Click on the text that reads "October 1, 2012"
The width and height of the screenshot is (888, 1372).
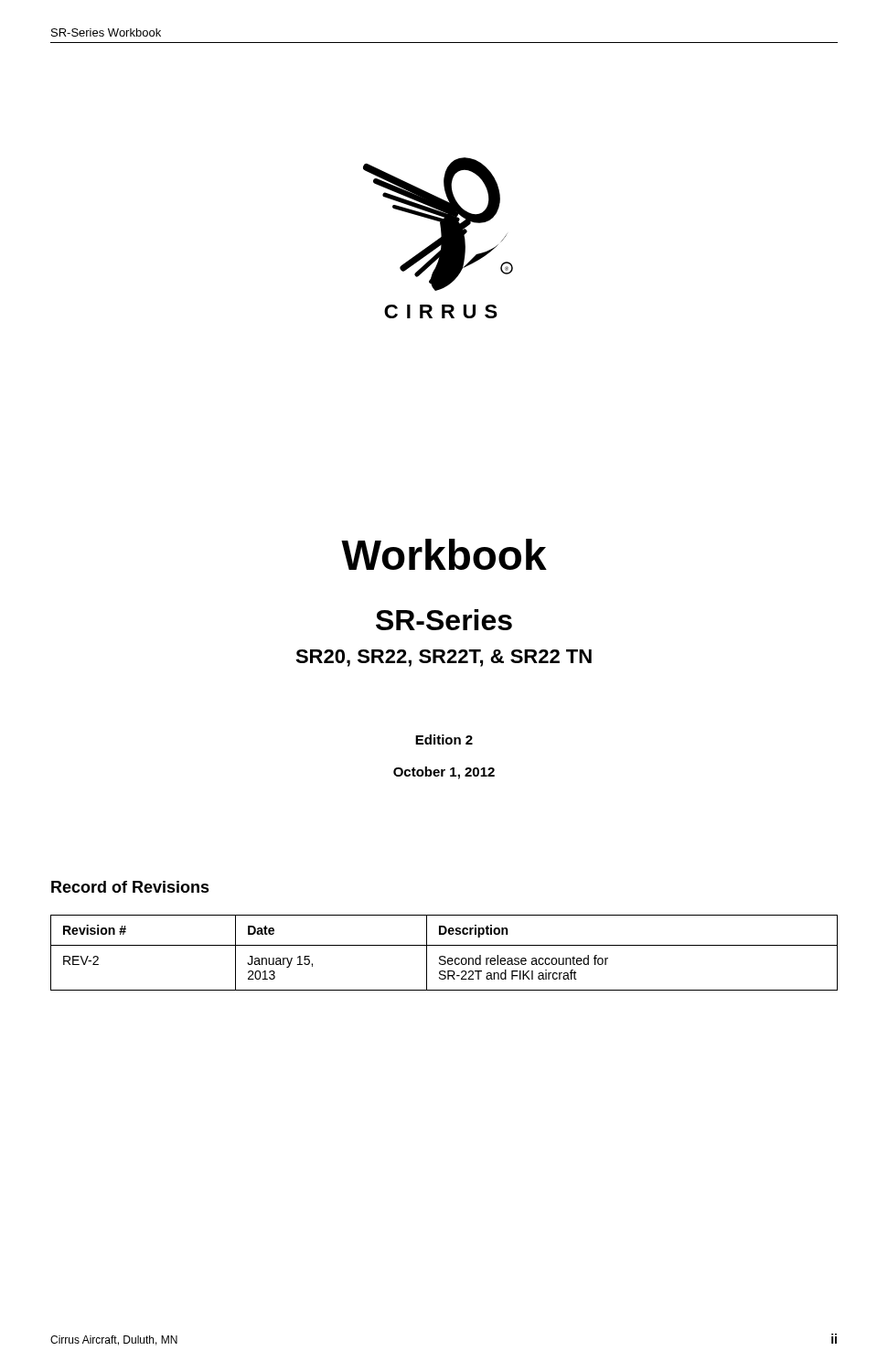pos(444,772)
